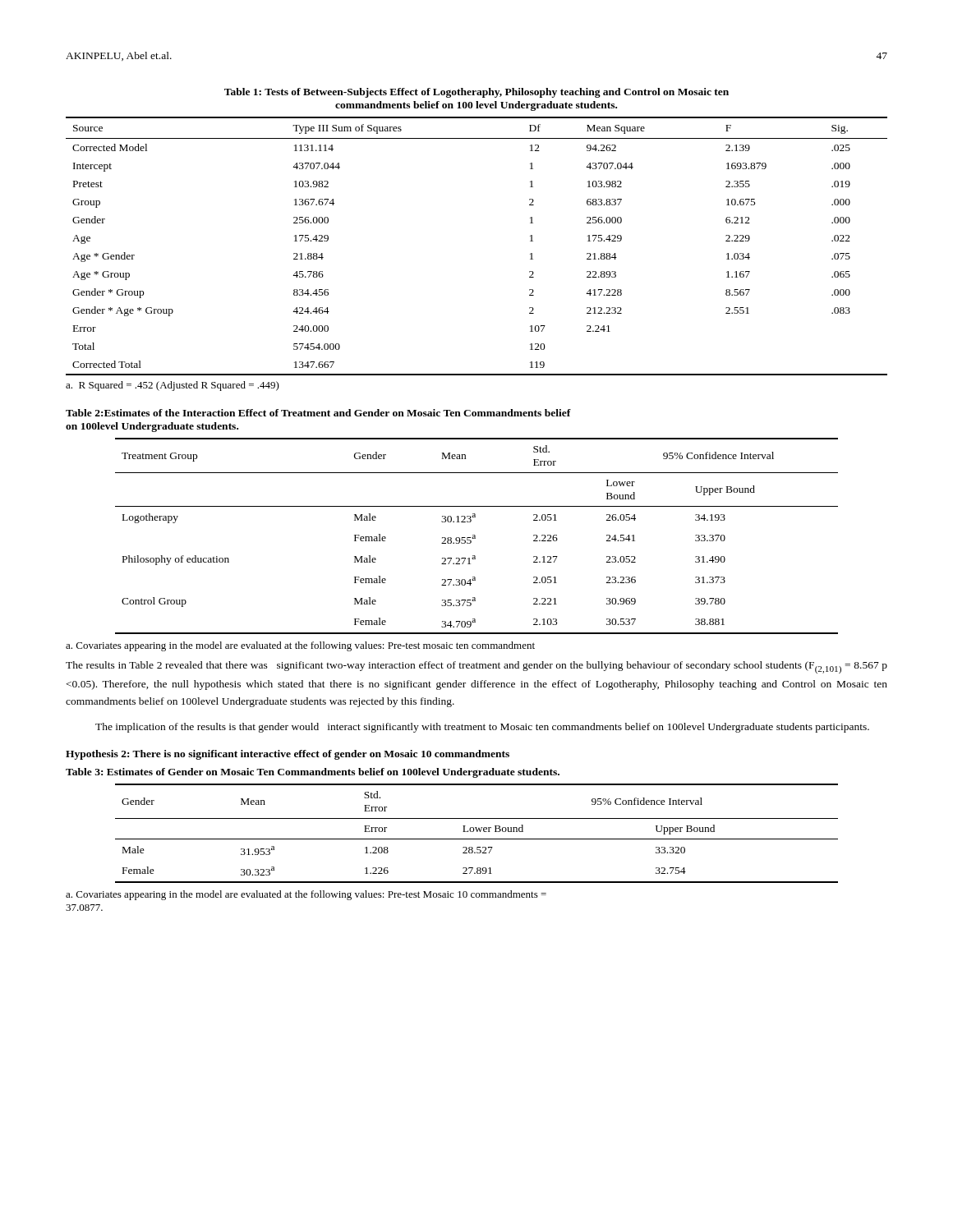The image size is (953, 1232).
Task: Click on the section header that says "Hypothesis 2: There is no significant"
Action: coord(288,753)
